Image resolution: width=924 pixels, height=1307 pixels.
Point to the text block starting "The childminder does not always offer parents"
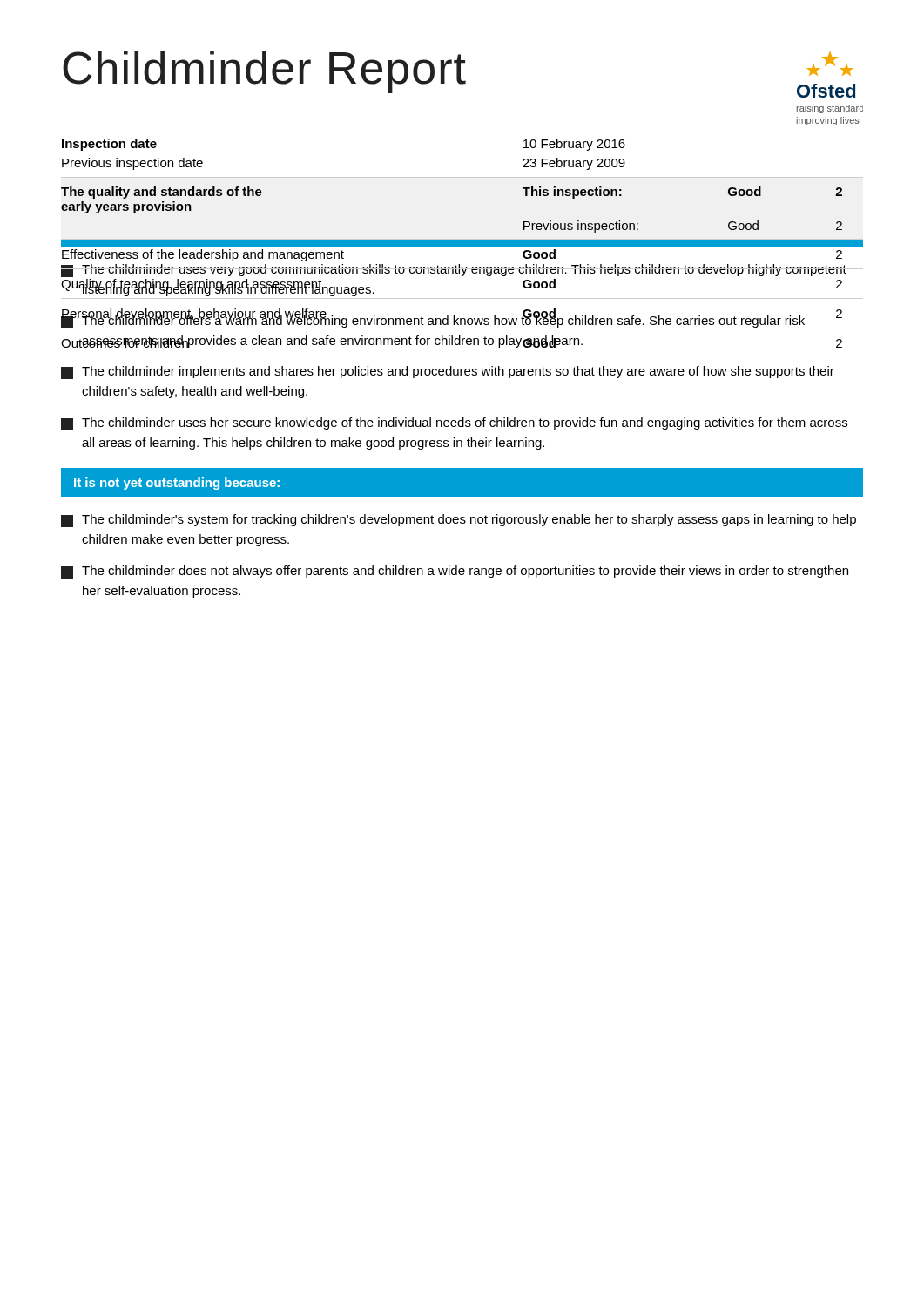coord(462,580)
